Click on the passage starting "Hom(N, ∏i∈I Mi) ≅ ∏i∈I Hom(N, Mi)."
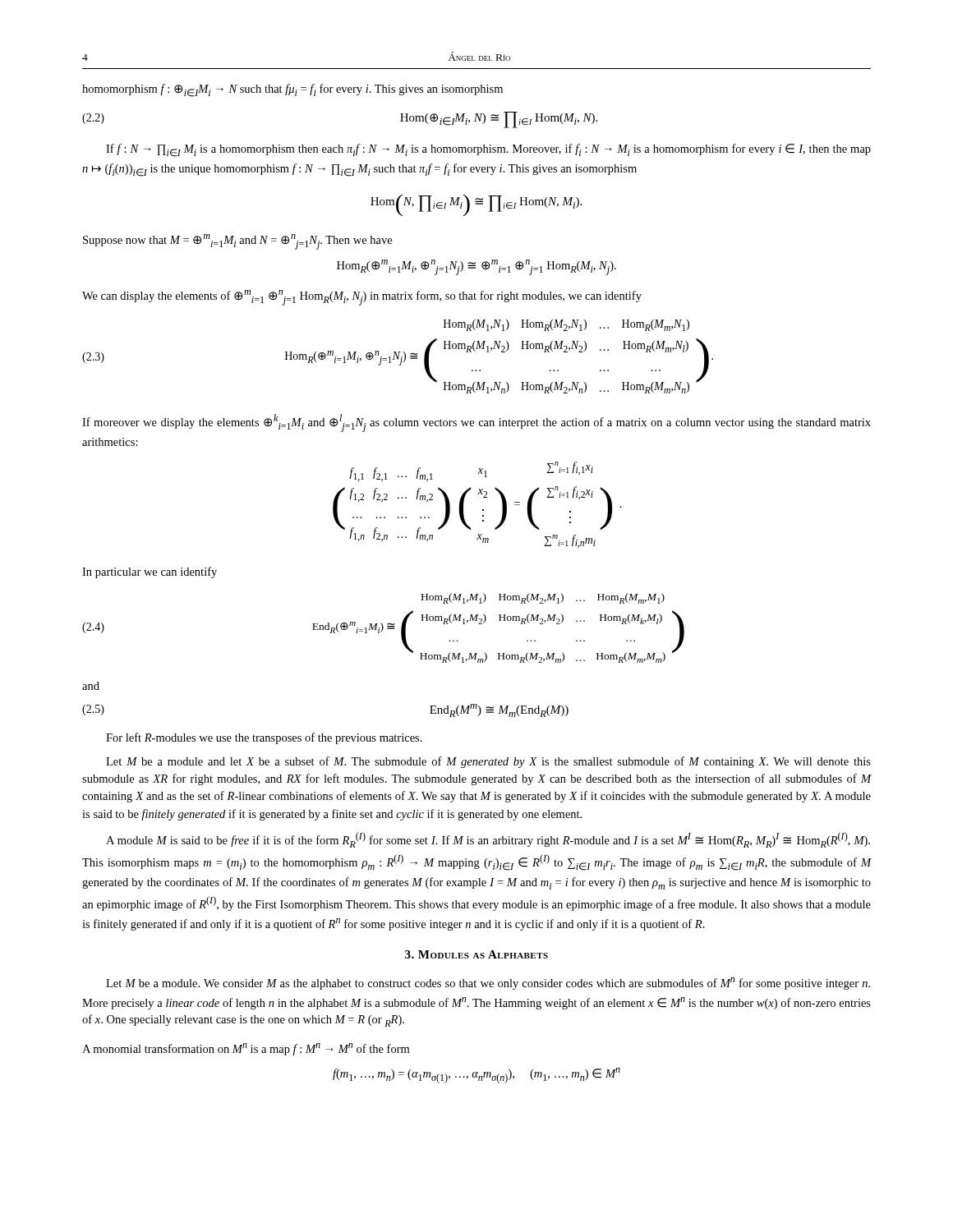Viewport: 953px width, 1232px height. 476,203
